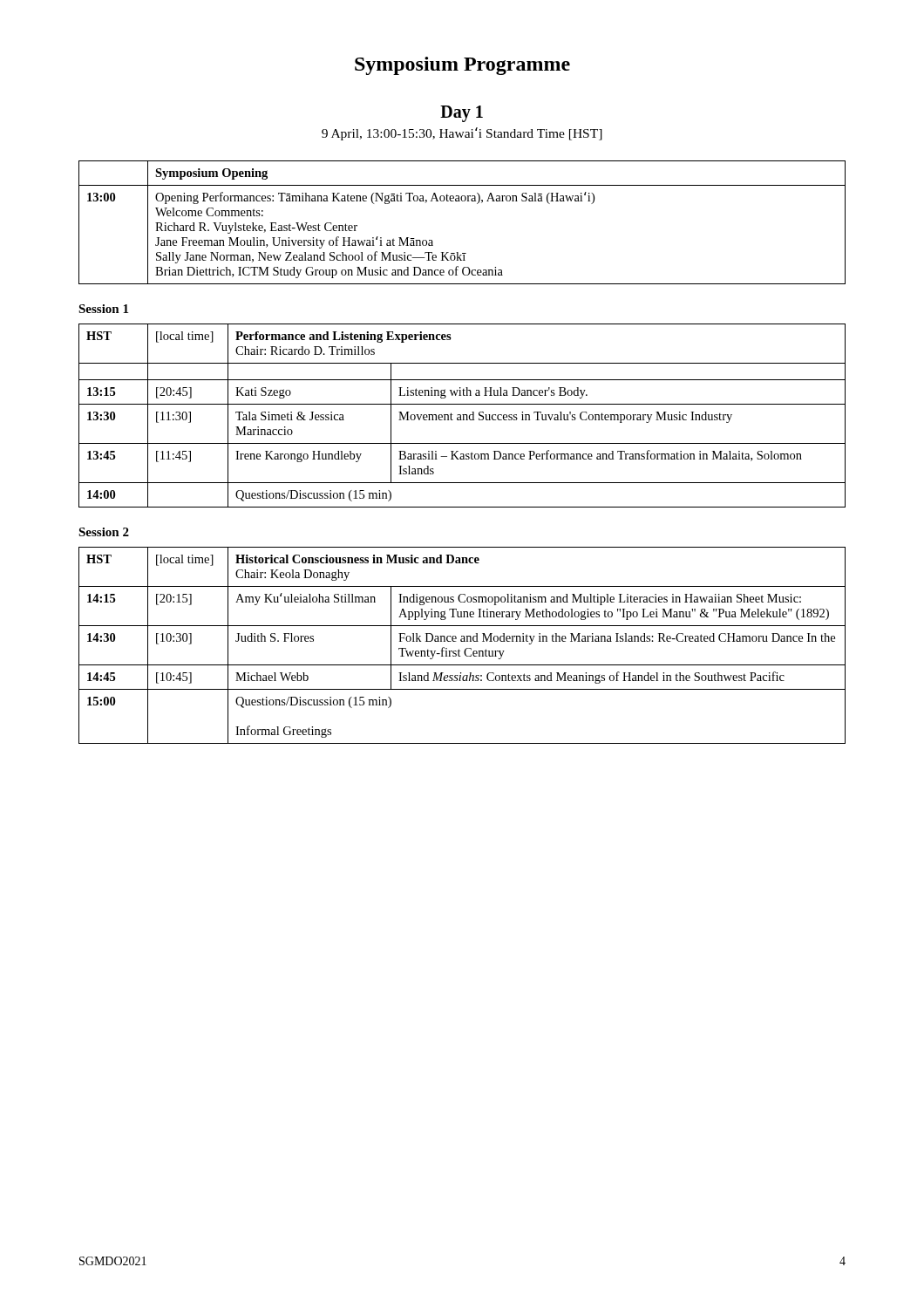This screenshot has width=924, height=1308.
Task: Locate the text "Symposium Programme"
Action: click(x=462, y=64)
